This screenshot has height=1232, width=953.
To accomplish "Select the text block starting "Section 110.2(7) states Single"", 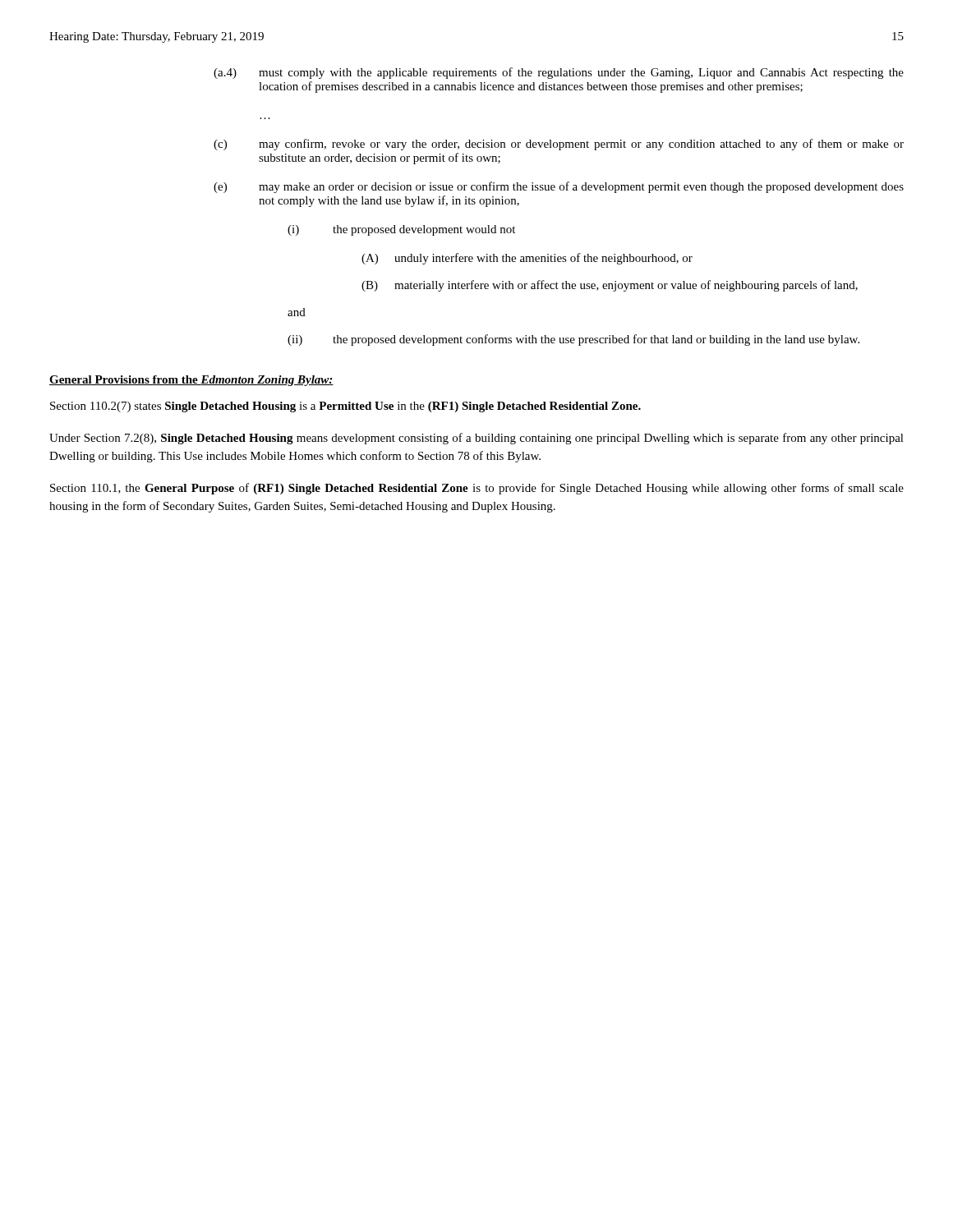I will click(x=345, y=406).
